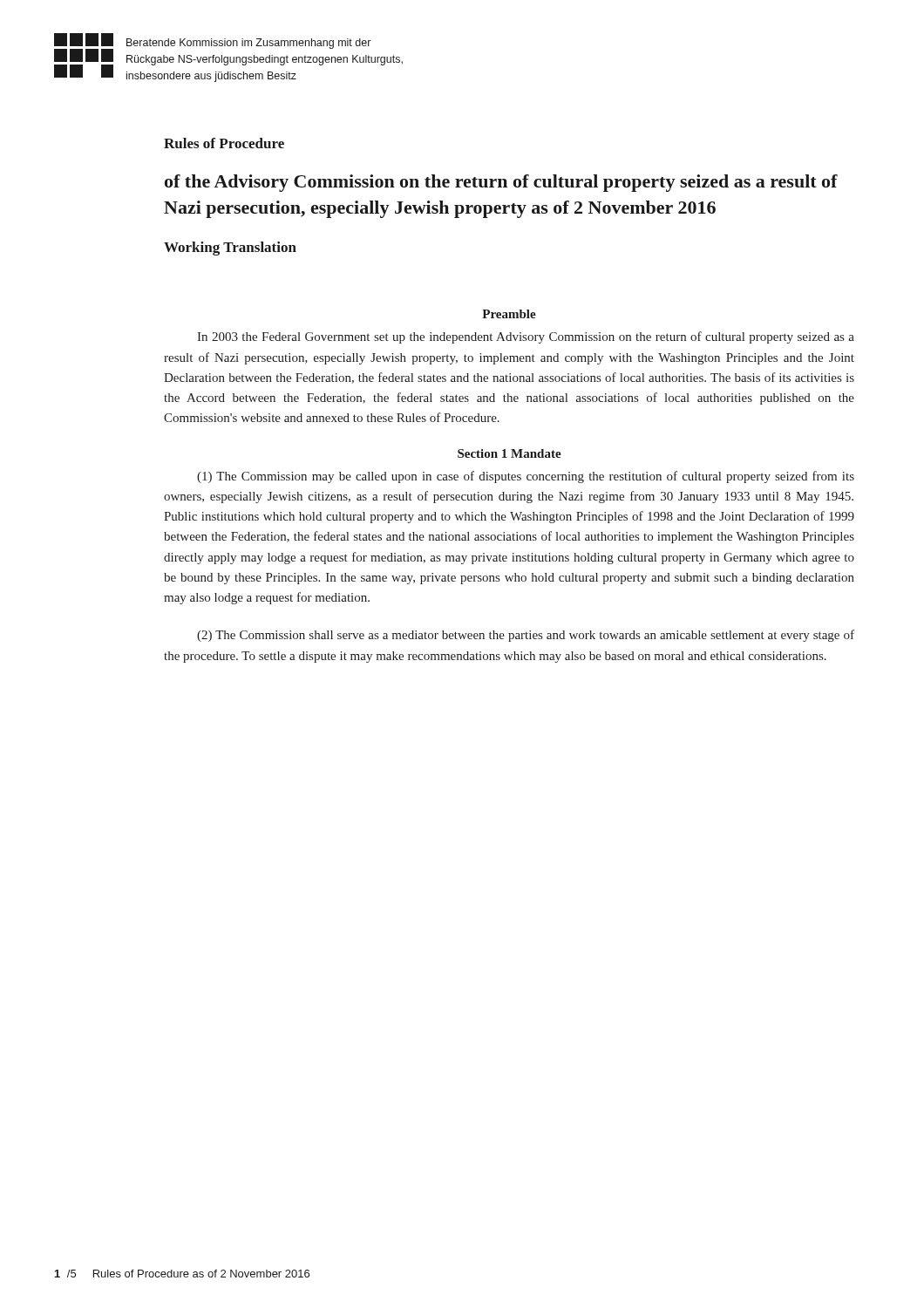This screenshot has height=1308, width=924.
Task: Select the section header that says "Section 1 Mandate"
Action: [x=509, y=453]
